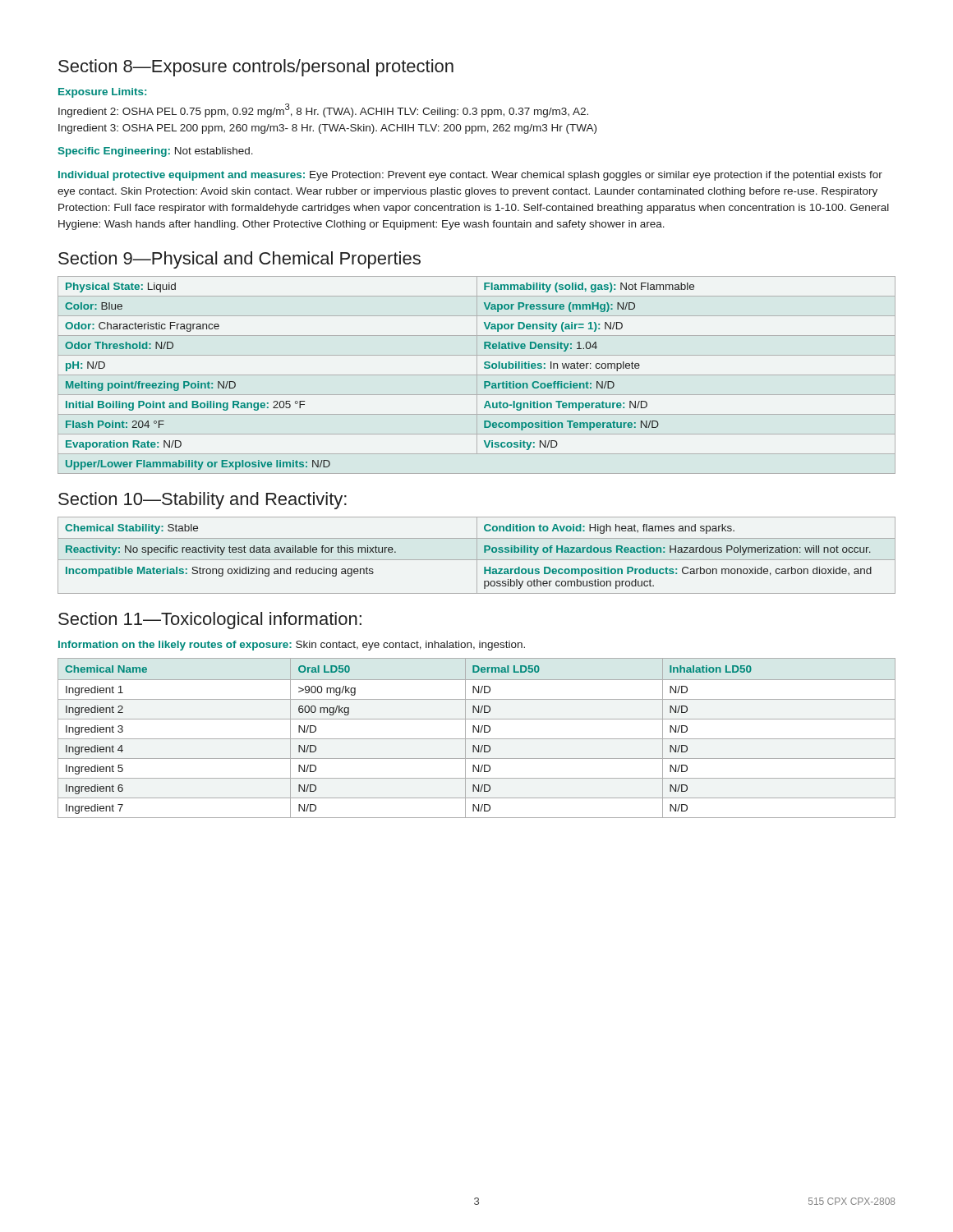Find "Section 10—Stability and Reactivity:" on this page

point(203,501)
